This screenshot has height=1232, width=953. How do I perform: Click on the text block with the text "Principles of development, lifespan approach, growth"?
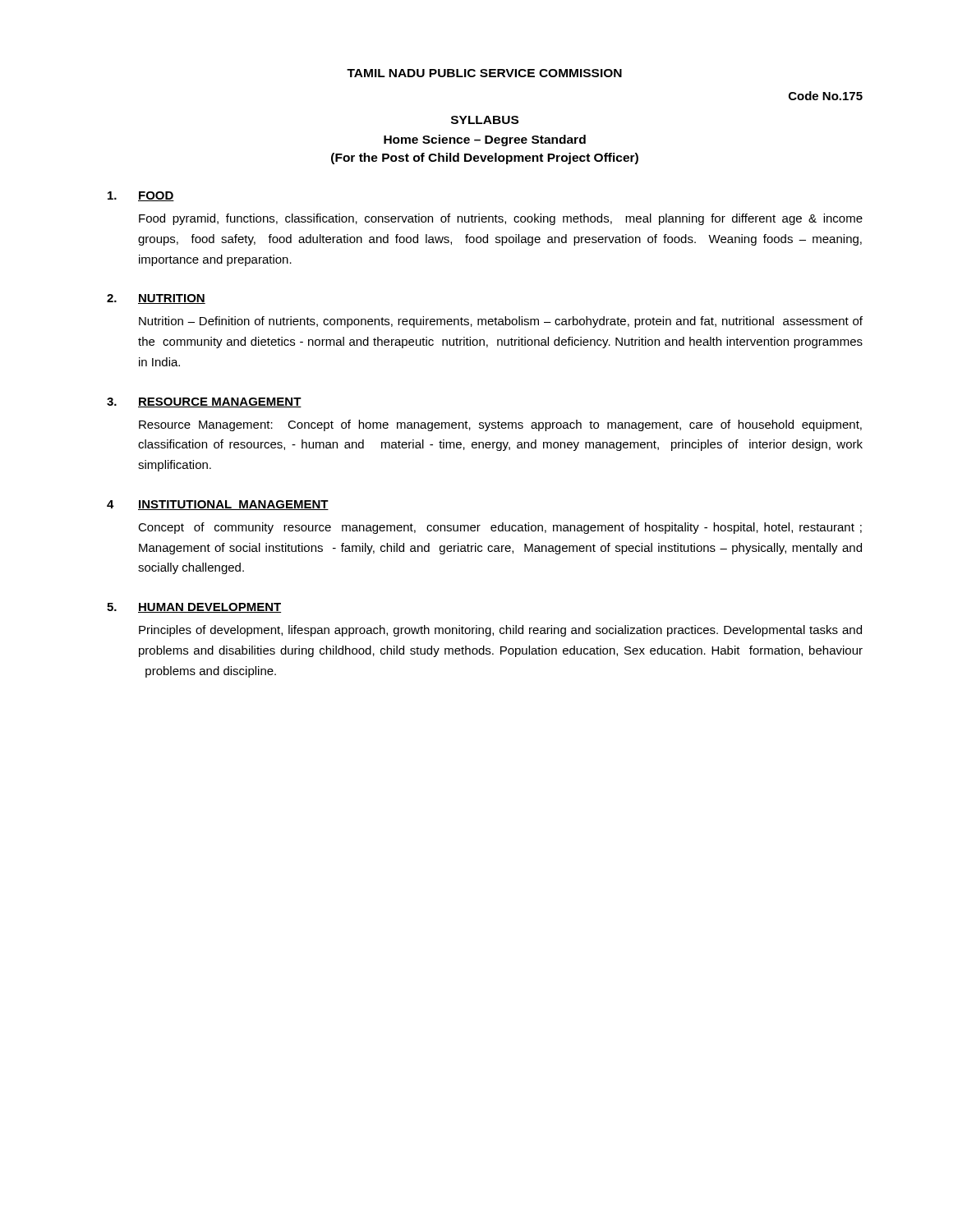pyautogui.click(x=500, y=650)
